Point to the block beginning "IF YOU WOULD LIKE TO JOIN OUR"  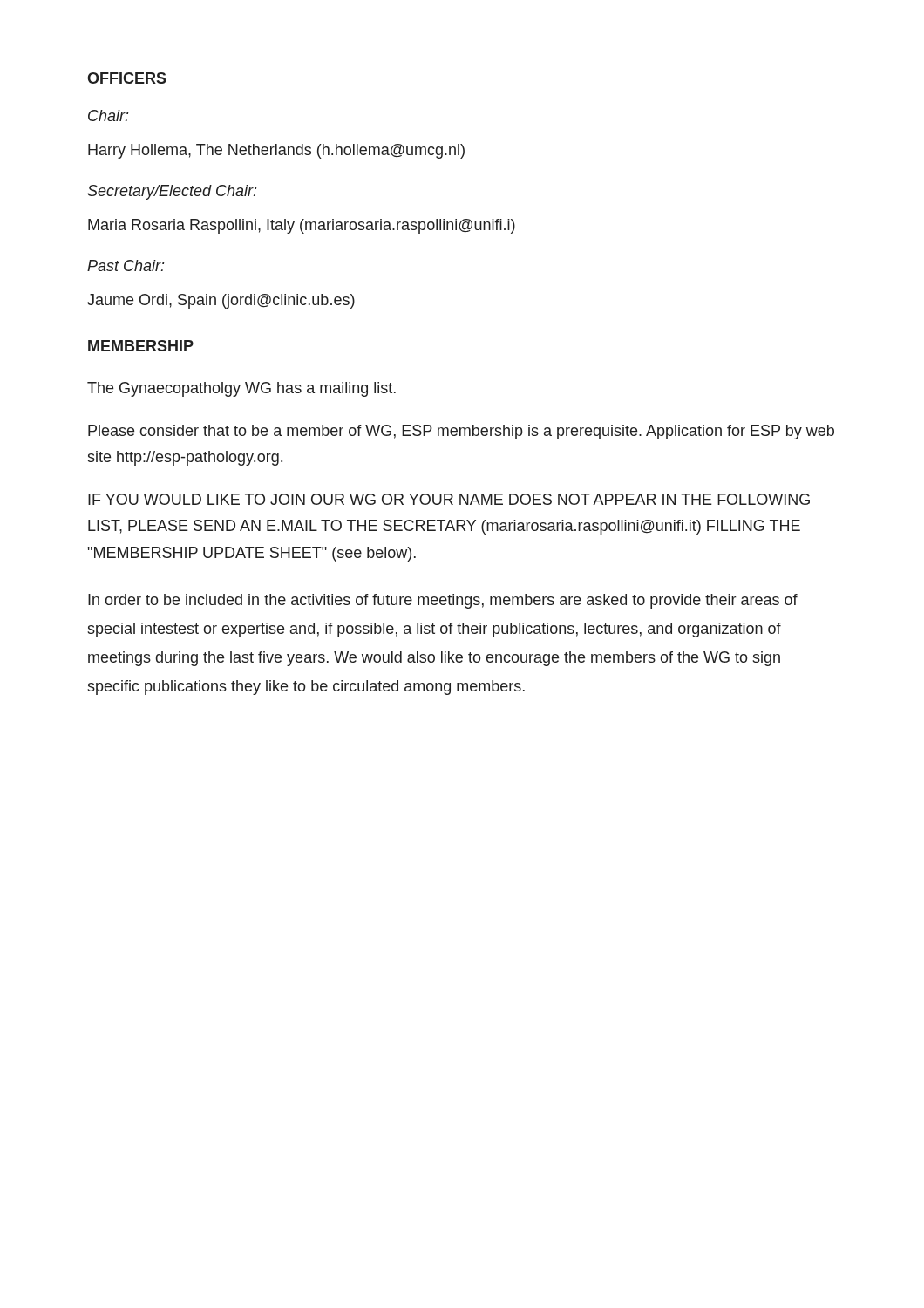point(449,526)
